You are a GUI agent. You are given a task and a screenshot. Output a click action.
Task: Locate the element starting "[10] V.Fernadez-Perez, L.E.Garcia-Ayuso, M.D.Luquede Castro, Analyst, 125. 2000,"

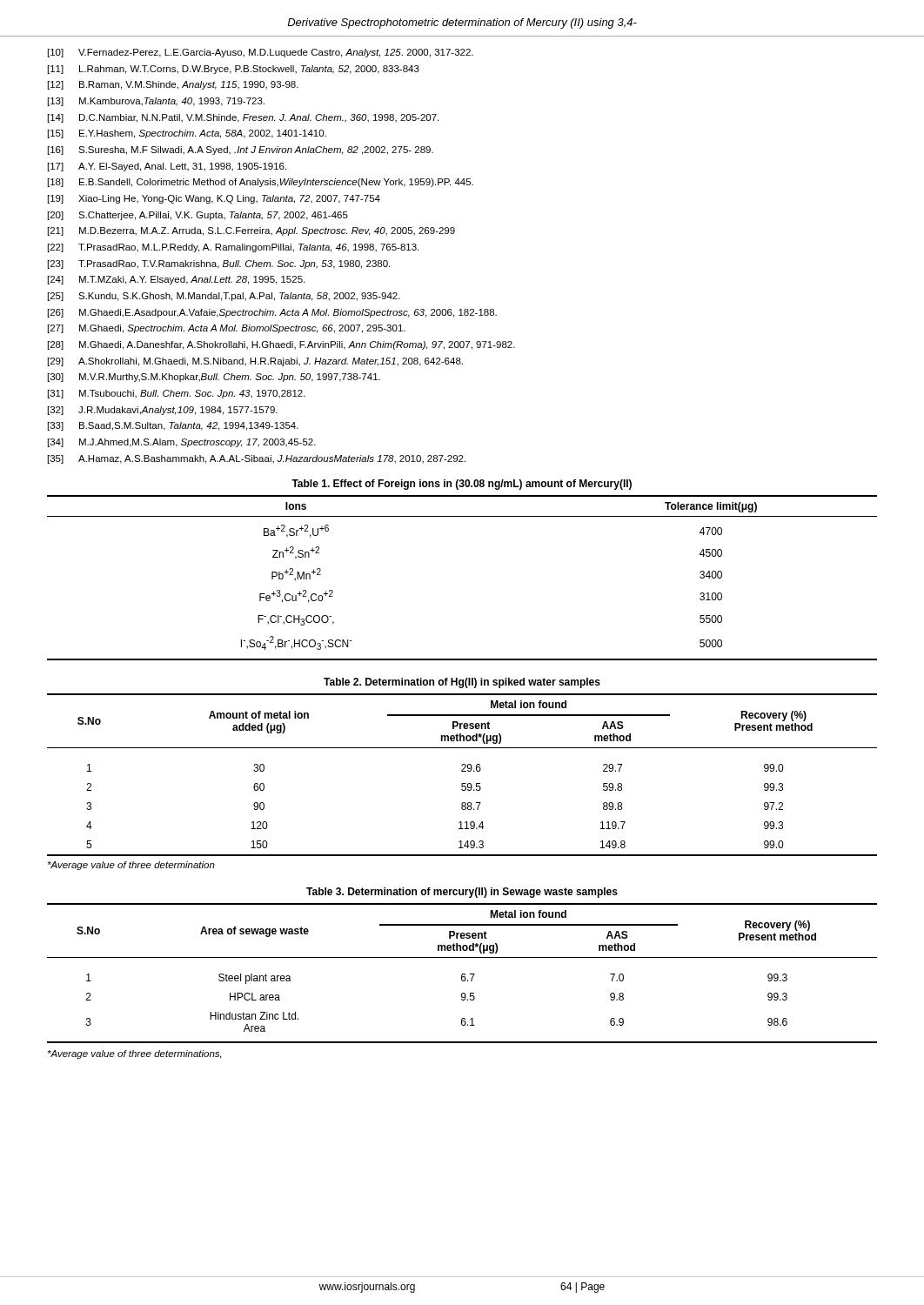click(x=261, y=53)
